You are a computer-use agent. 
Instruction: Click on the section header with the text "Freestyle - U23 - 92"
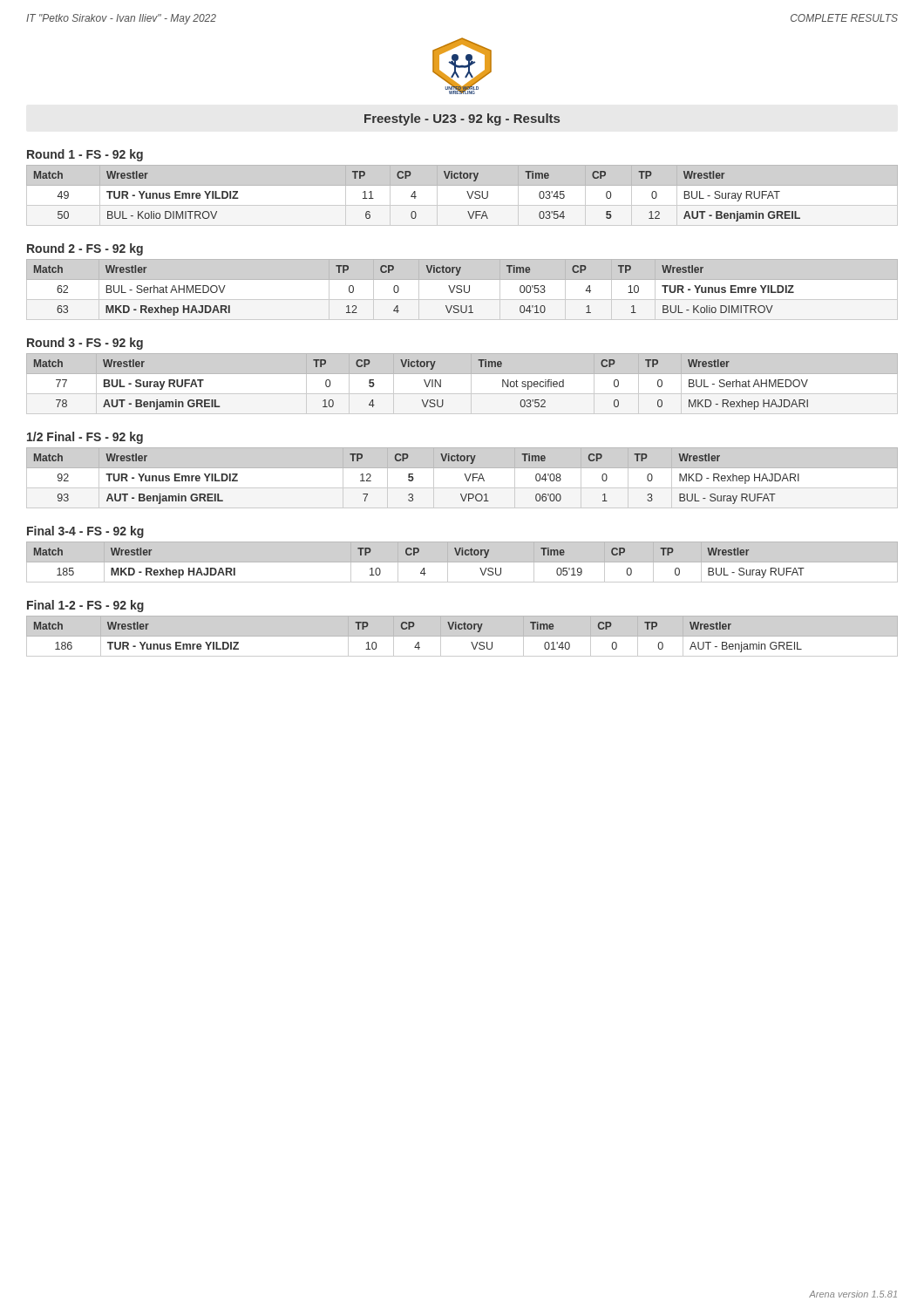462,118
